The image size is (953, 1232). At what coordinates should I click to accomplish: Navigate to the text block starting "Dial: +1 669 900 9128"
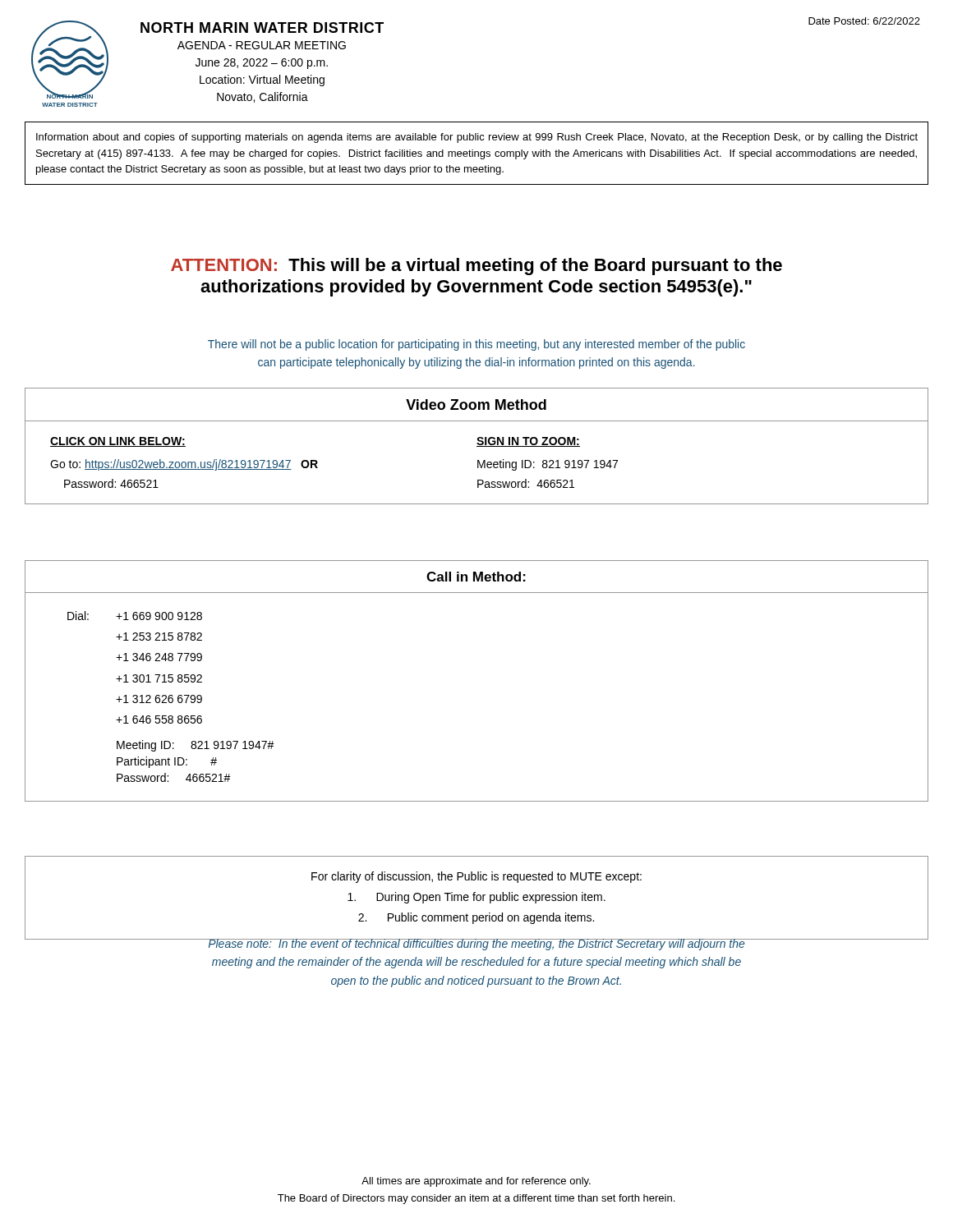coord(135,616)
